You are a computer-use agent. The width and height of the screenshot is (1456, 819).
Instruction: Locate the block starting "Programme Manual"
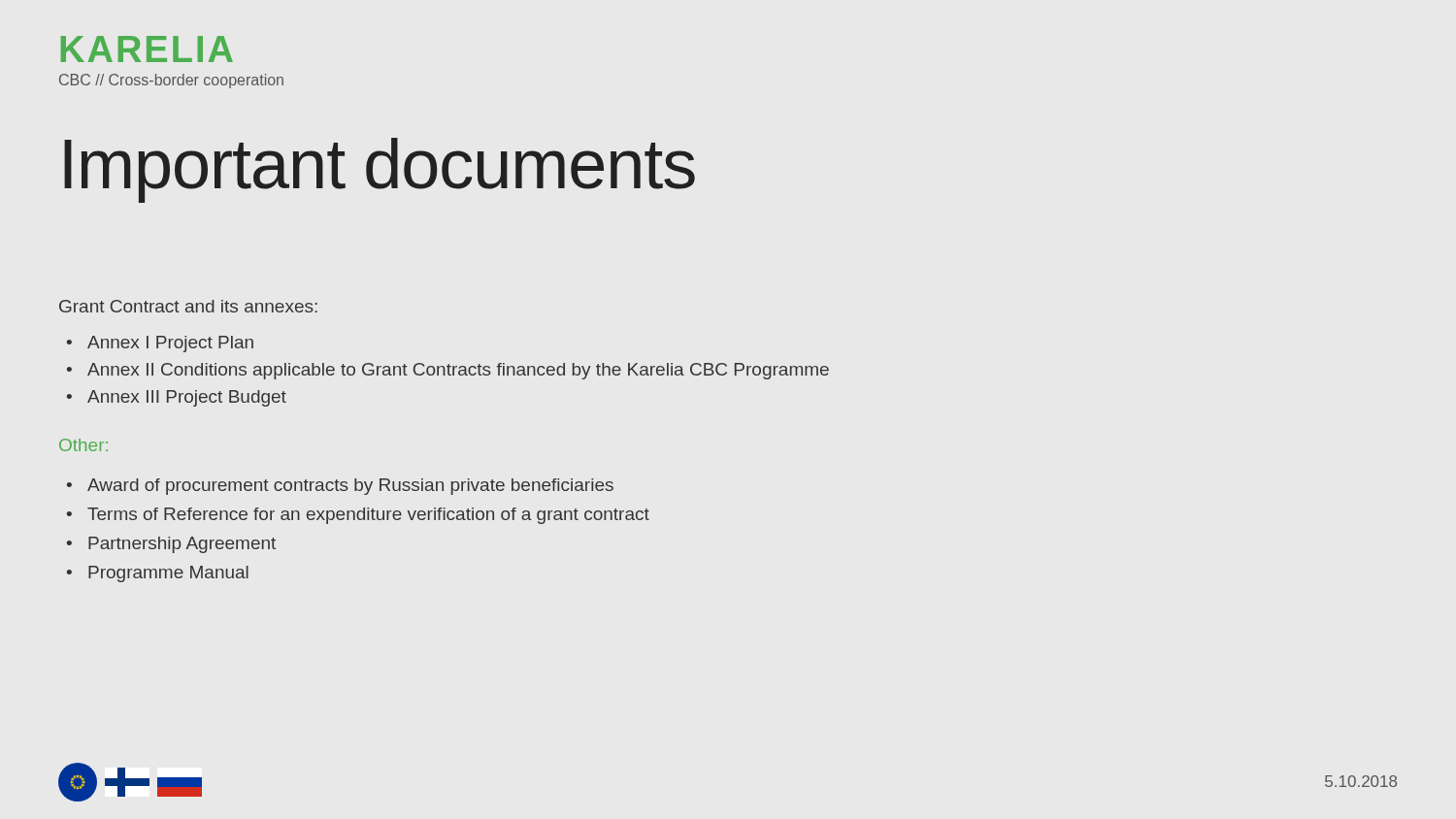(x=154, y=573)
